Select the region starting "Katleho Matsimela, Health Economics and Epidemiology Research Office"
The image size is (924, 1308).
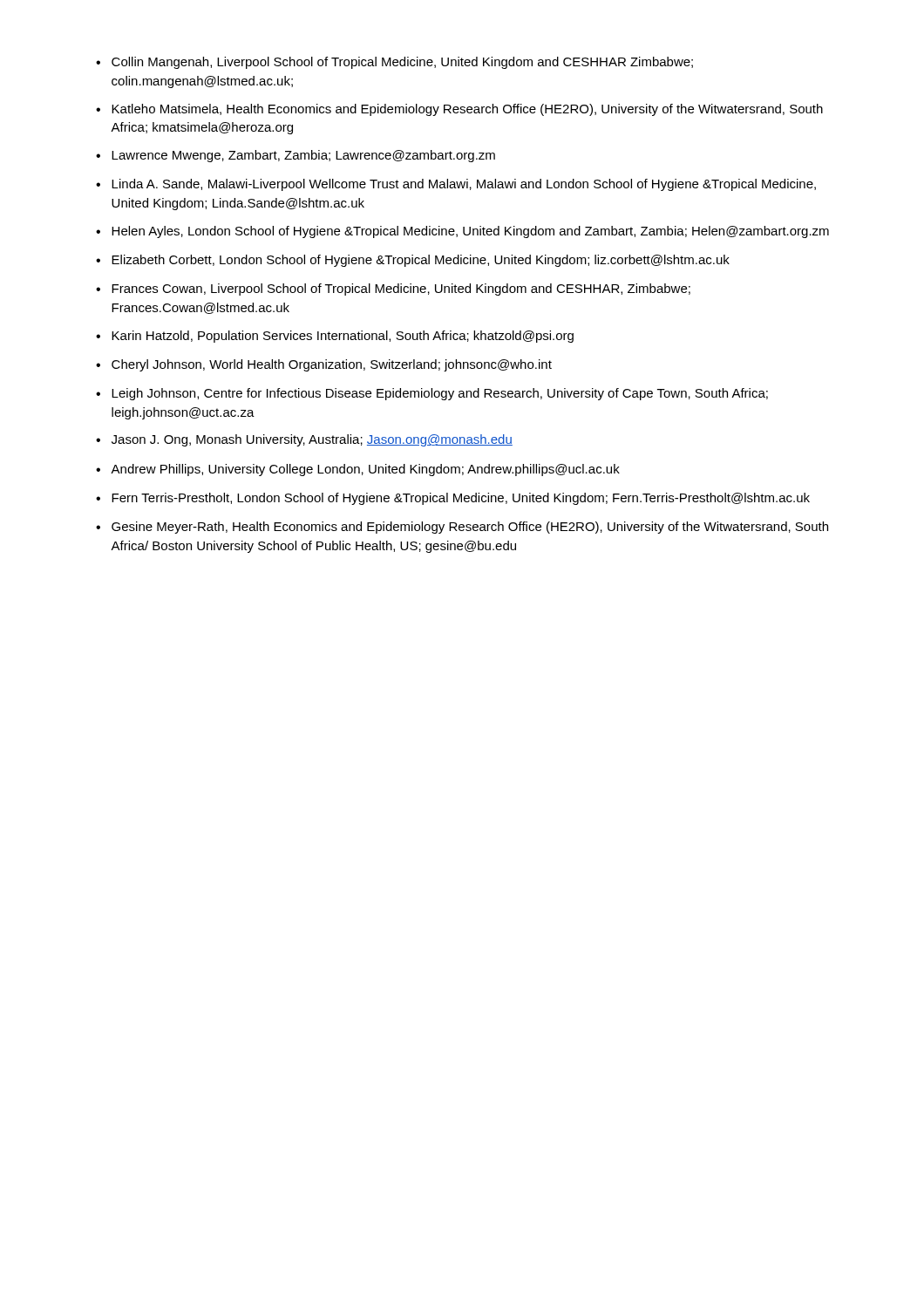point(478,118)
